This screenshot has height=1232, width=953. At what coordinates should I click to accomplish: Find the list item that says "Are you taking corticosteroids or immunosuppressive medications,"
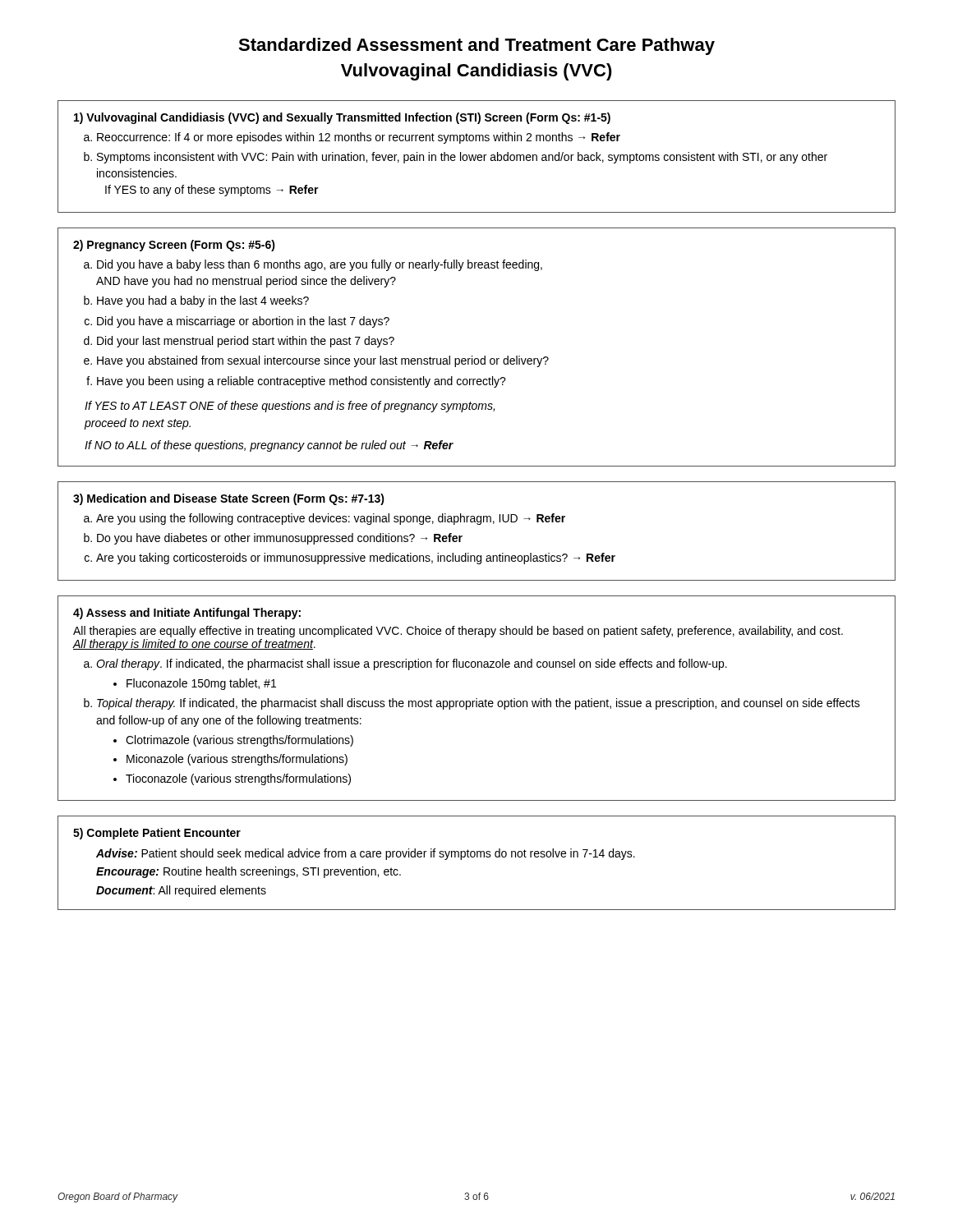tap(356, 558)
